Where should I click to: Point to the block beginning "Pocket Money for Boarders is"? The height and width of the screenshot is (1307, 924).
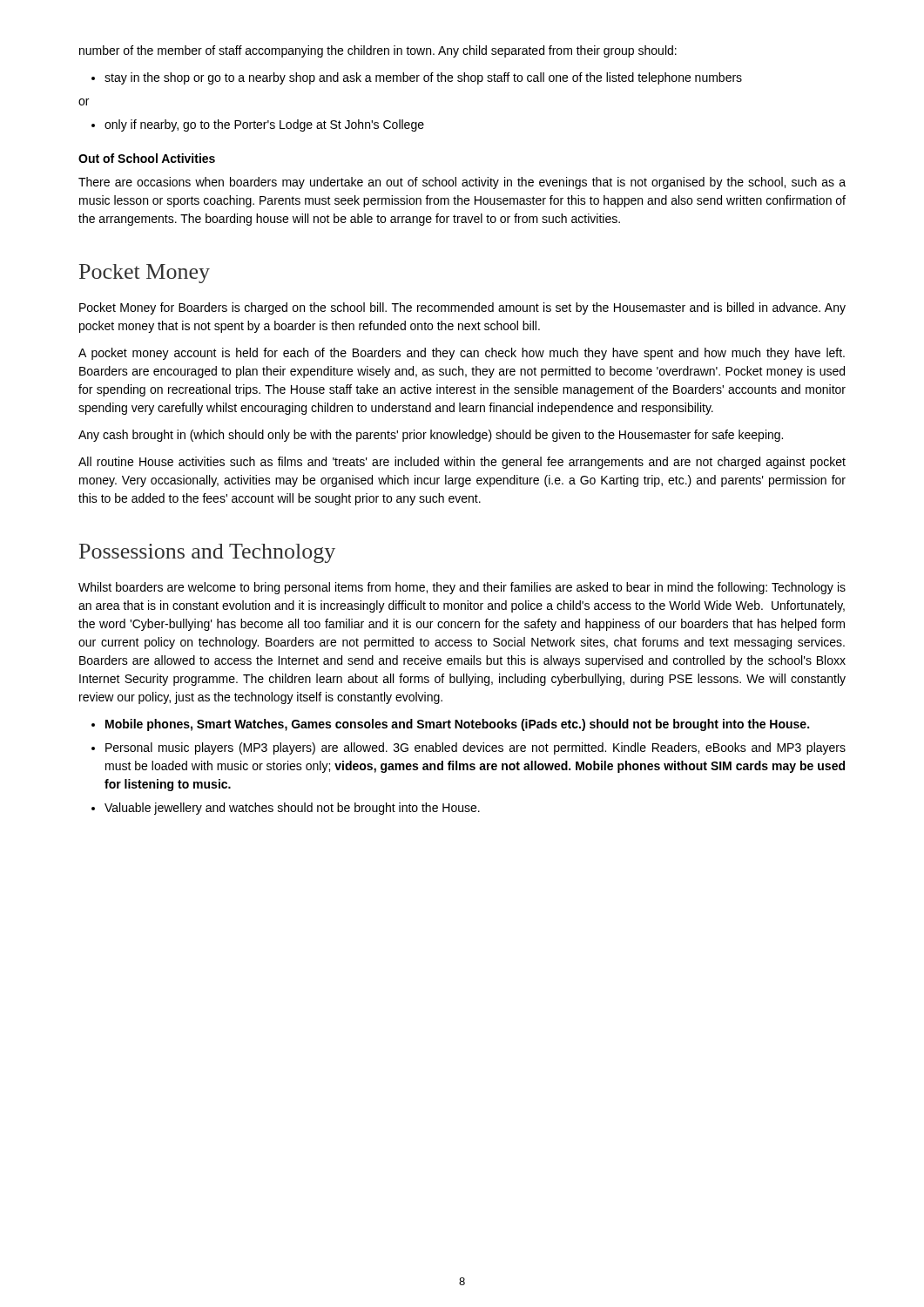pyautogui.click(x=462, y=317)
